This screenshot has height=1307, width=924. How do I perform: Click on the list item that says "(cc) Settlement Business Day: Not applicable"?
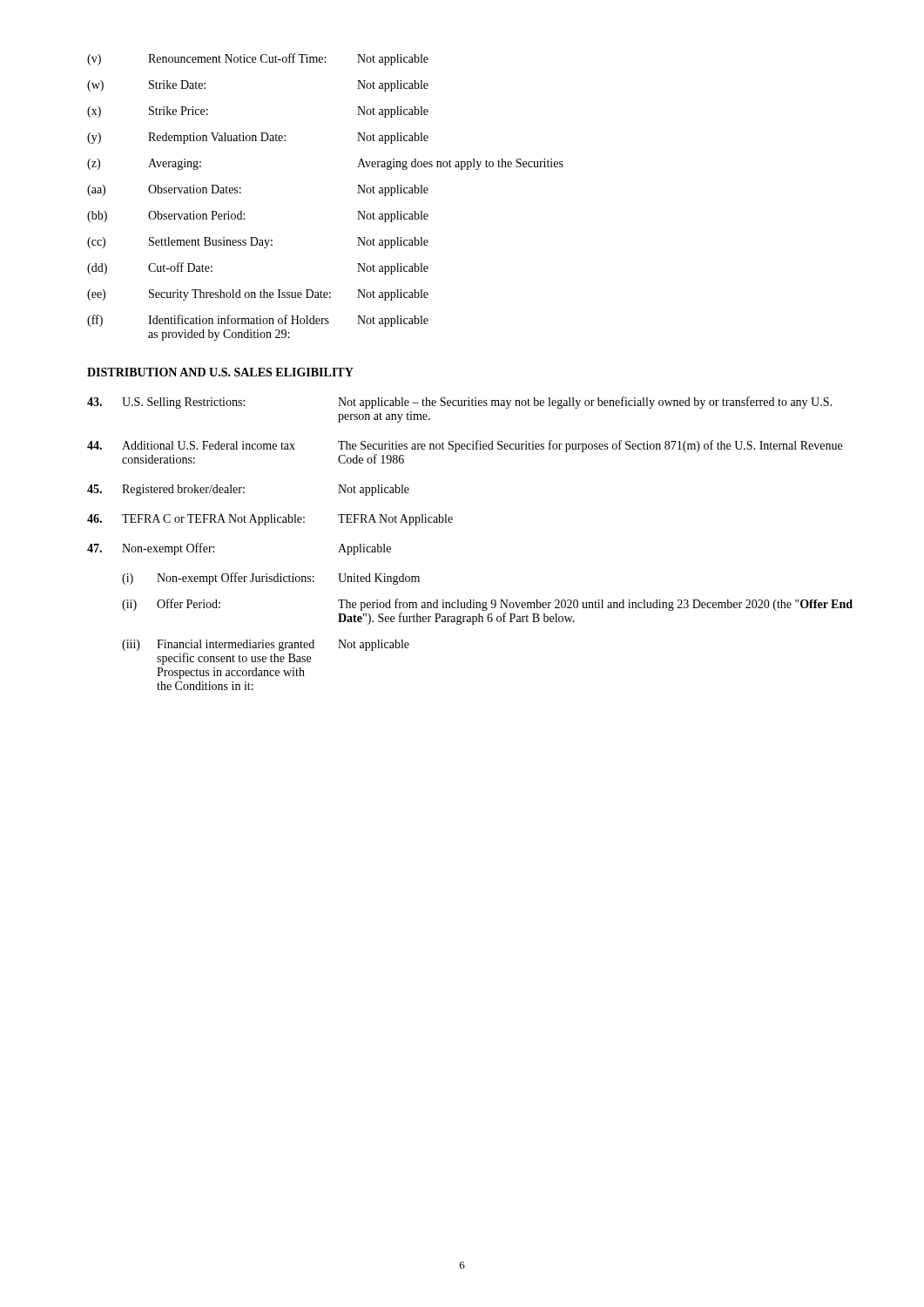tap(258, 243)
